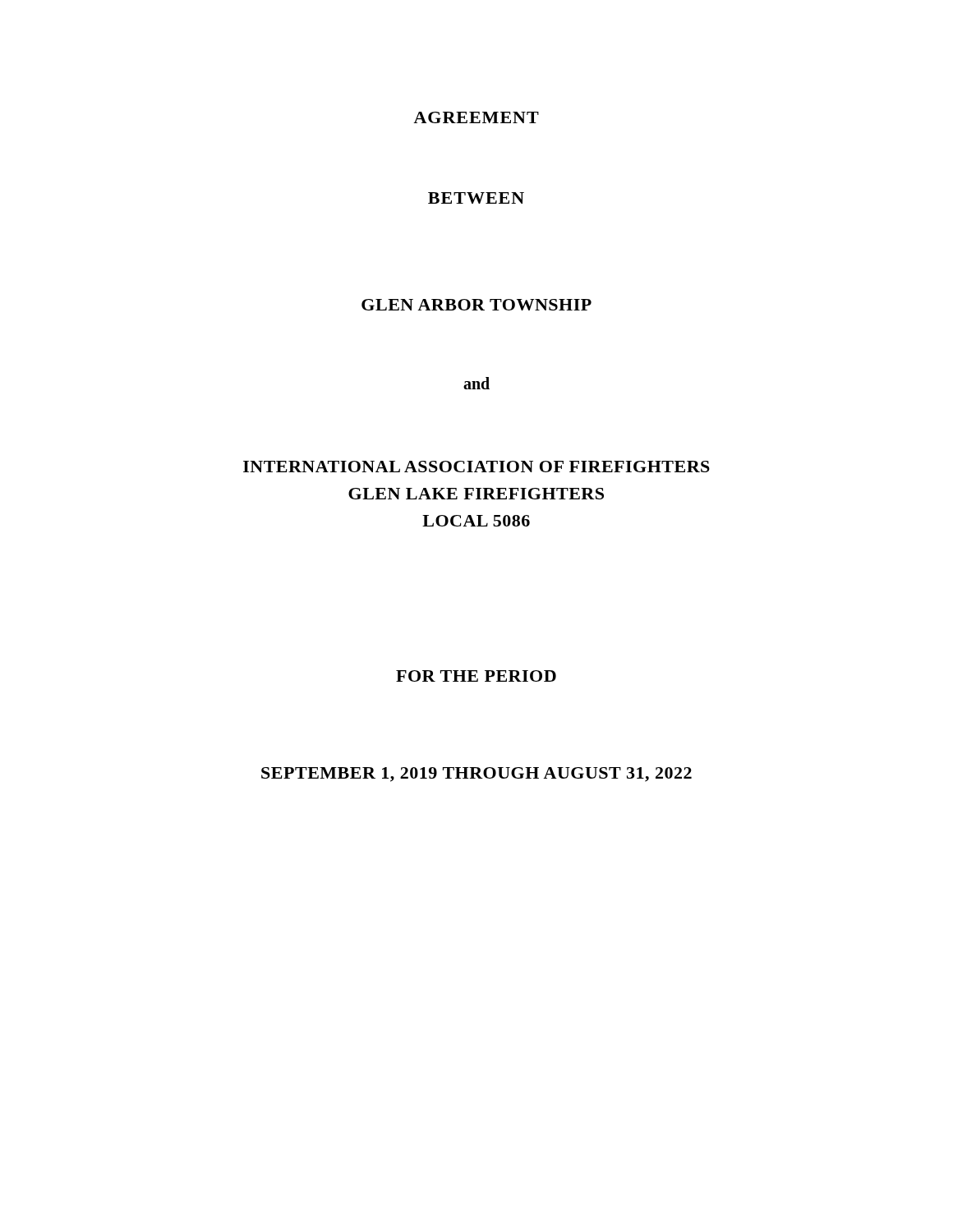Screen dimensions: 1232x953
Task: Find the title that says "FOR THE PERIOD"
Action: [476, 676]
